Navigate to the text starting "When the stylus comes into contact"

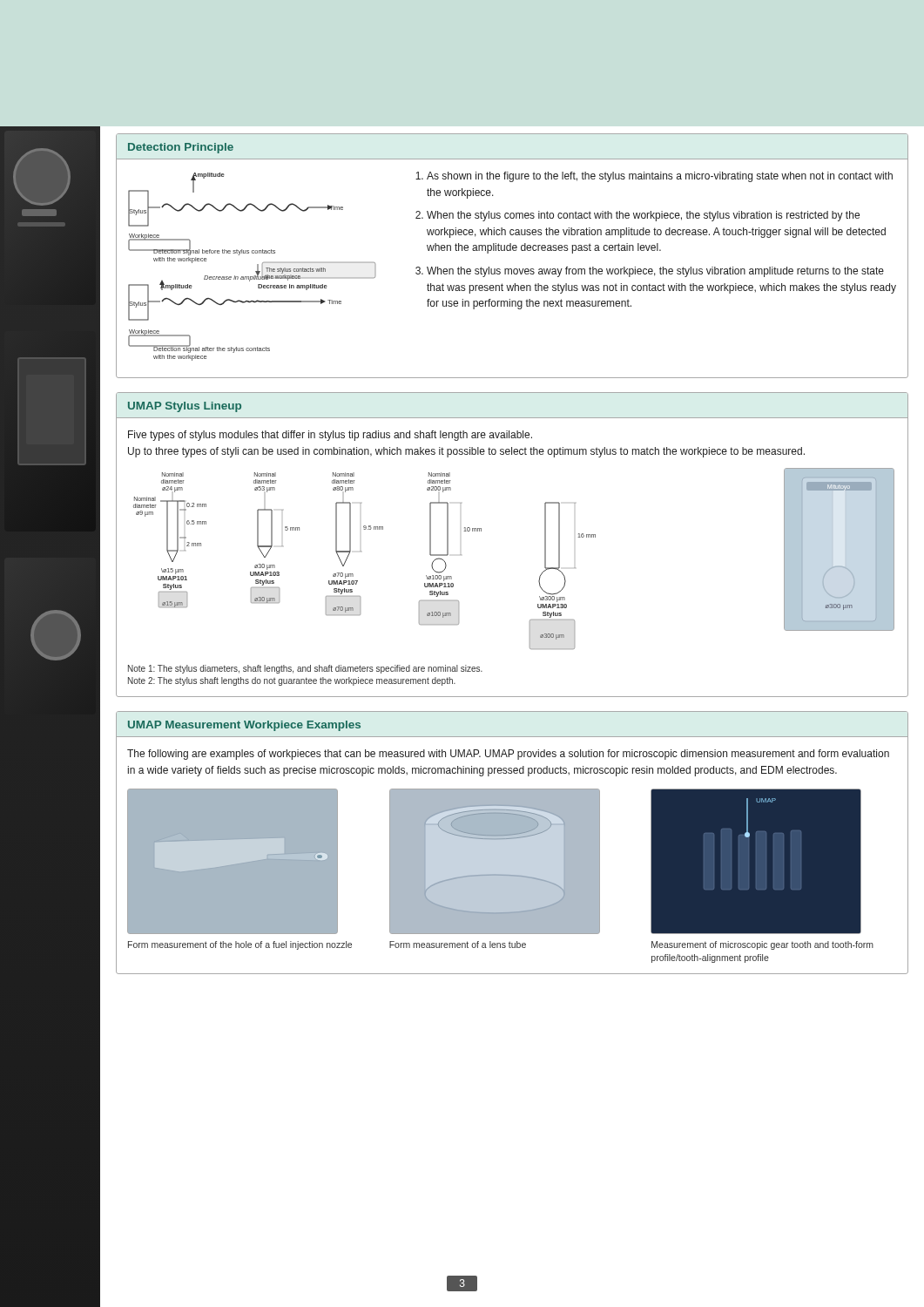(656, 232)
